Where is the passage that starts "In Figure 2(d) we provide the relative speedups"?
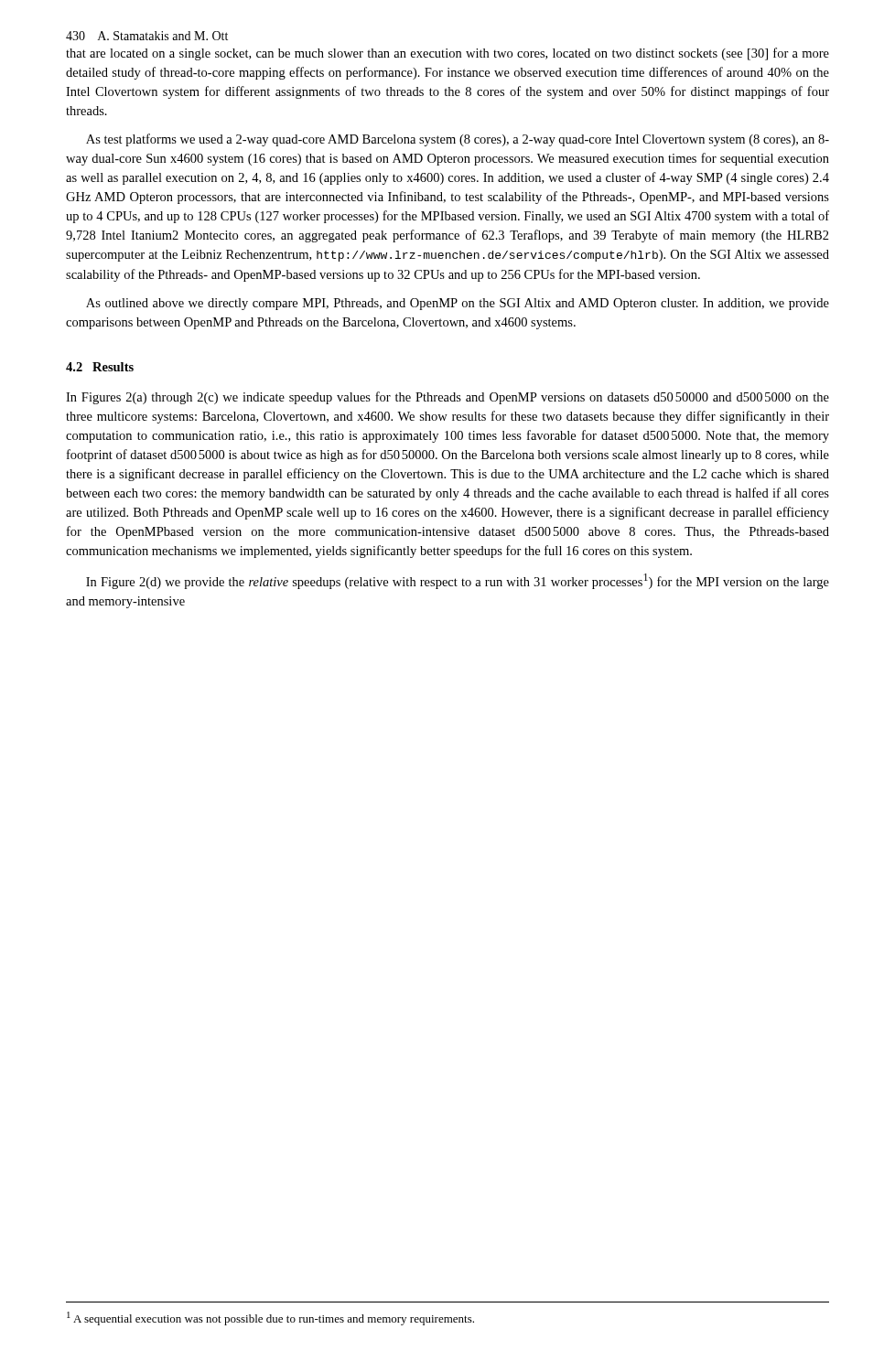Screen dimensions: 1372x895 click(x=448, y=591)
